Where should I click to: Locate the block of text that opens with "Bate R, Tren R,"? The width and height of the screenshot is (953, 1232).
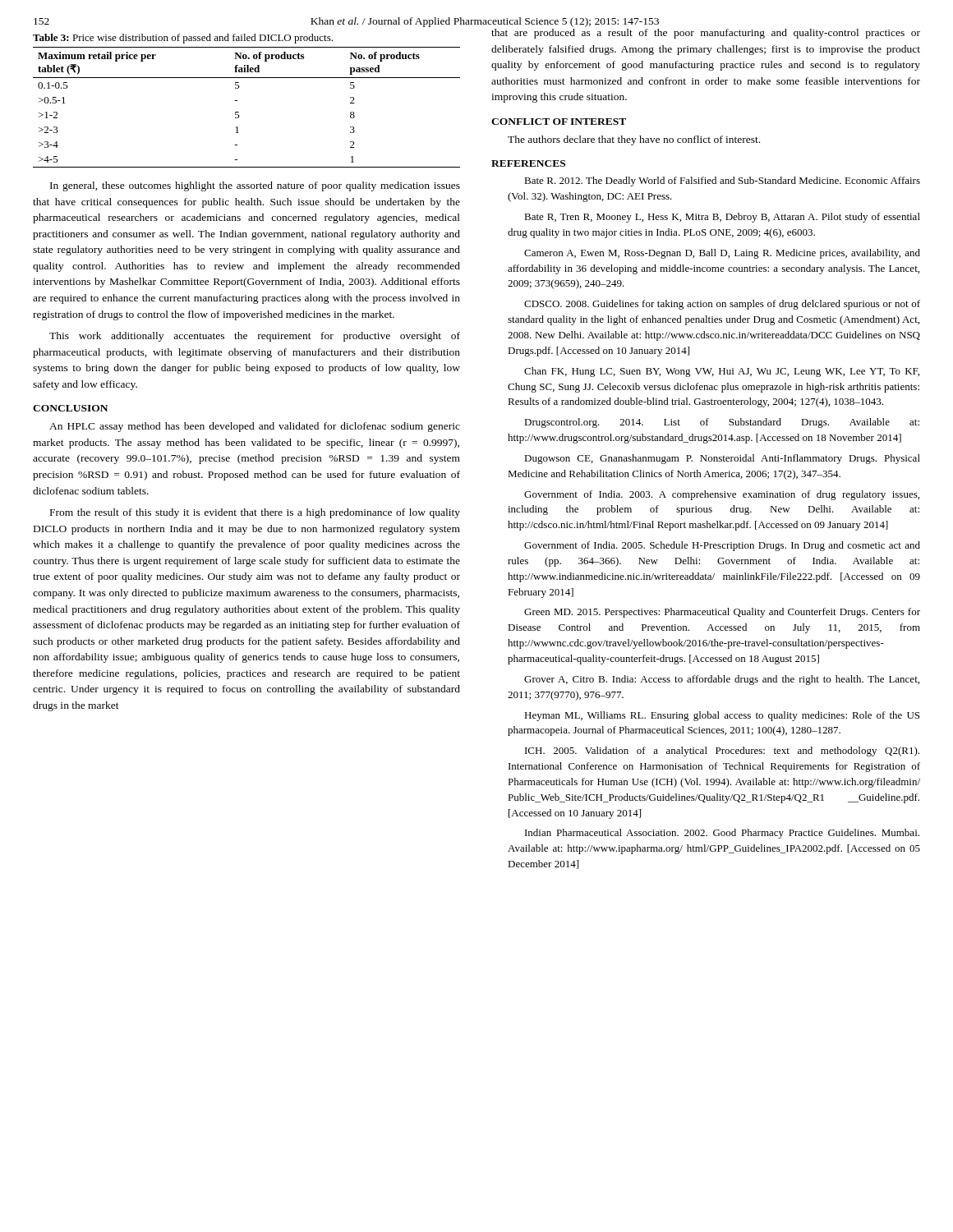point(714,225)
